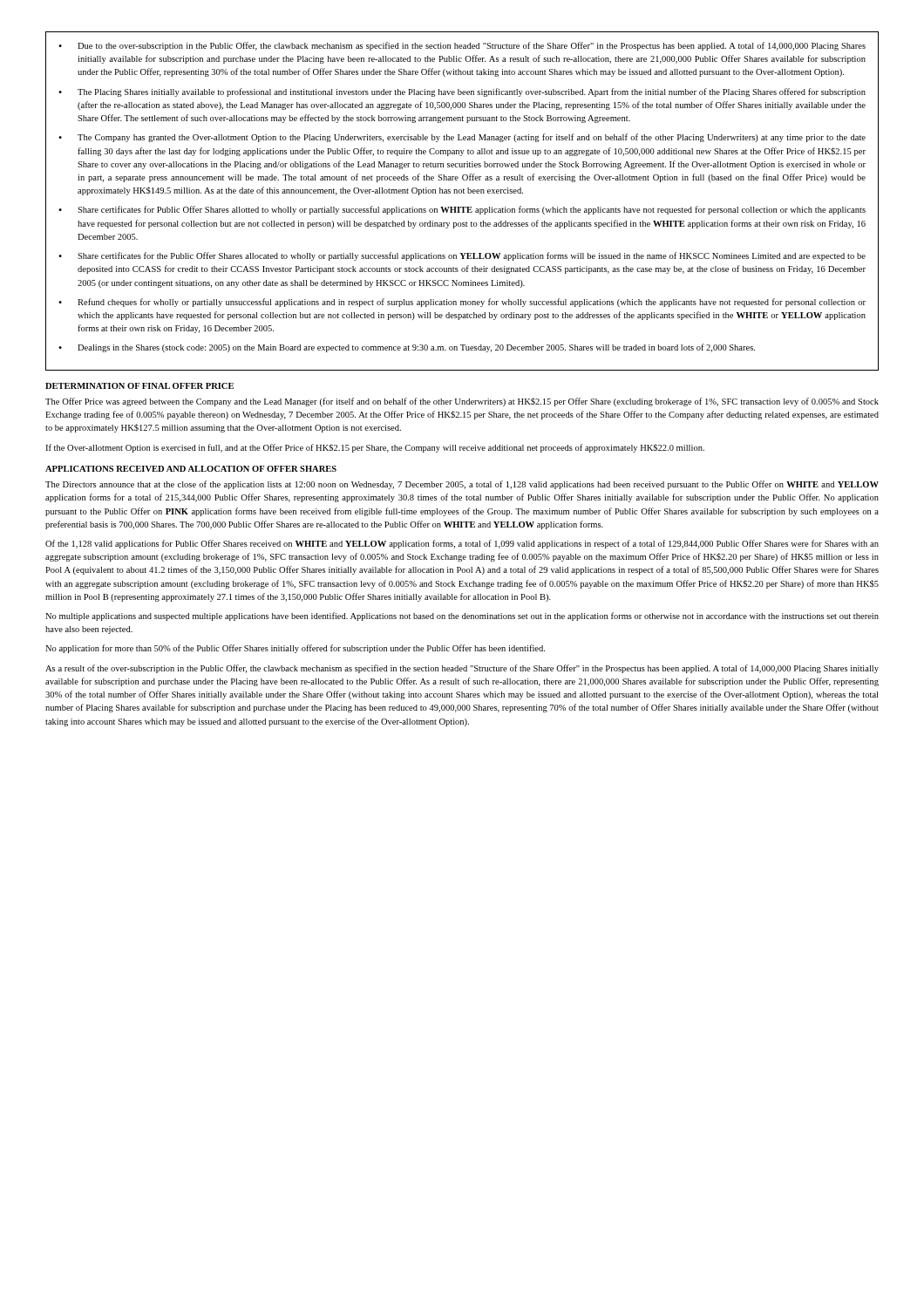The width and height of the screenshot is (924, 1308).
Task: Locate the element starting "• Refund cheques for"
Action: coord(462,315)
